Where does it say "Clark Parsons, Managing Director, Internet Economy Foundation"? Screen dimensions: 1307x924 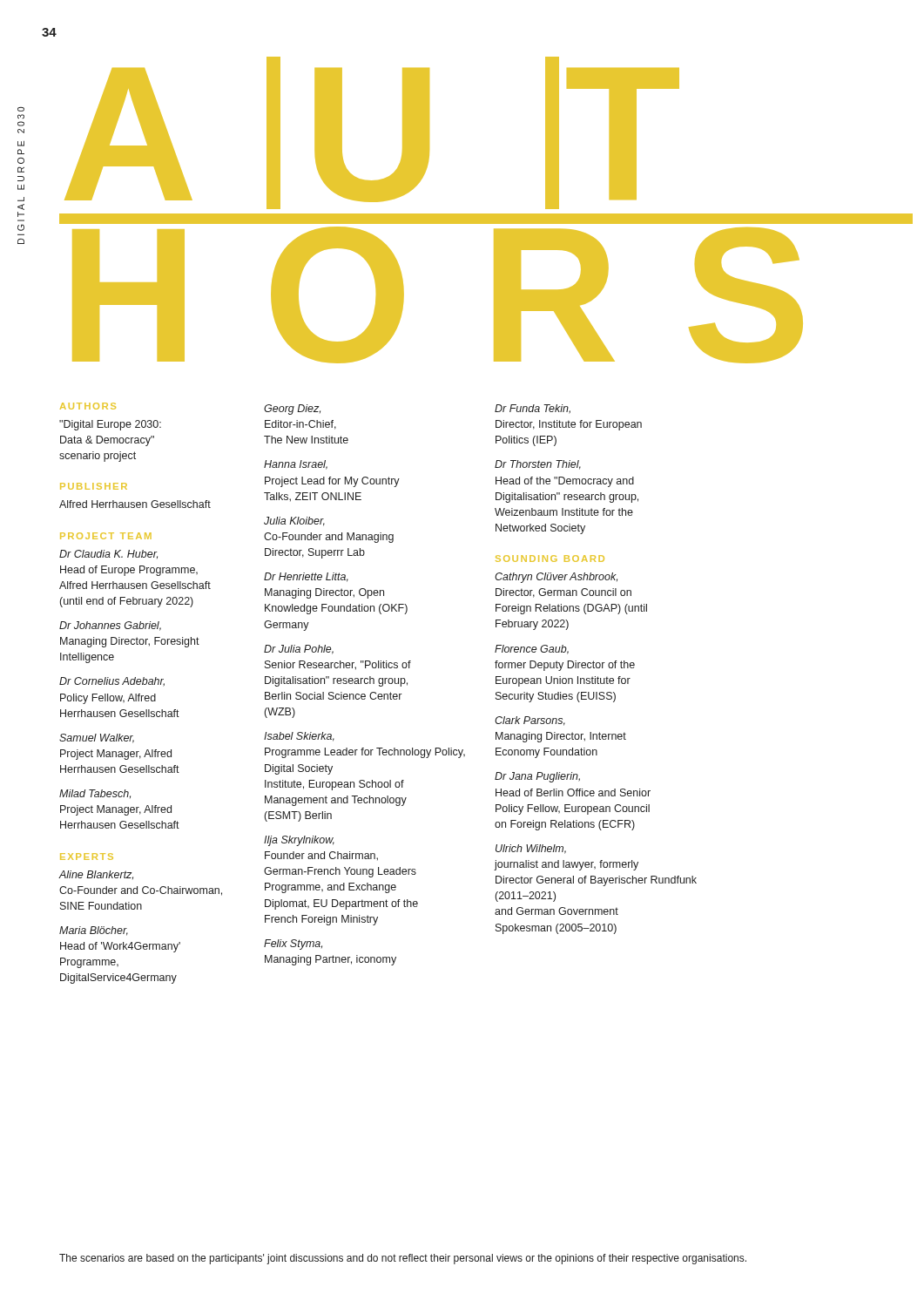560,736
